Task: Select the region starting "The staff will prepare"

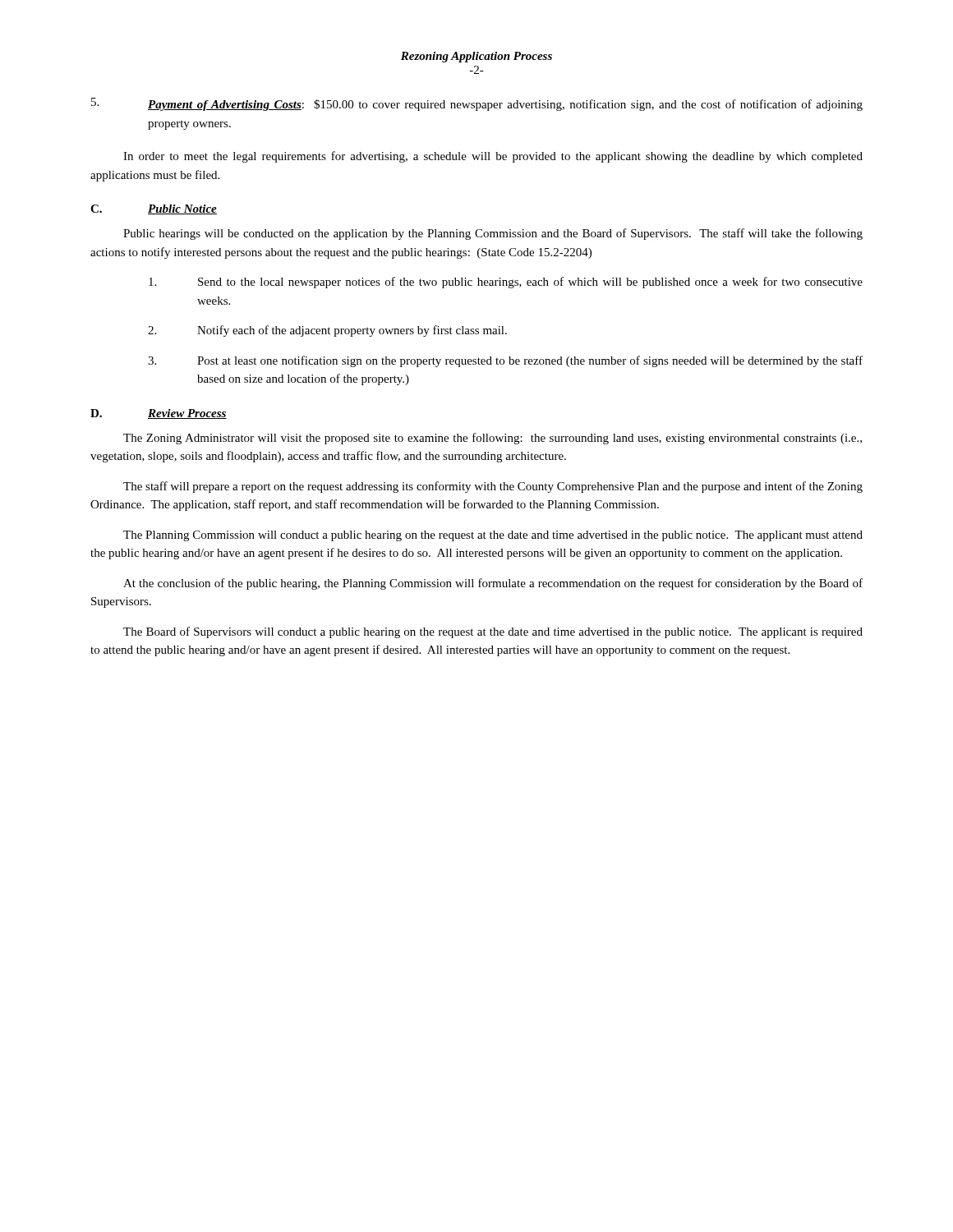Action: tap(476, 495)
